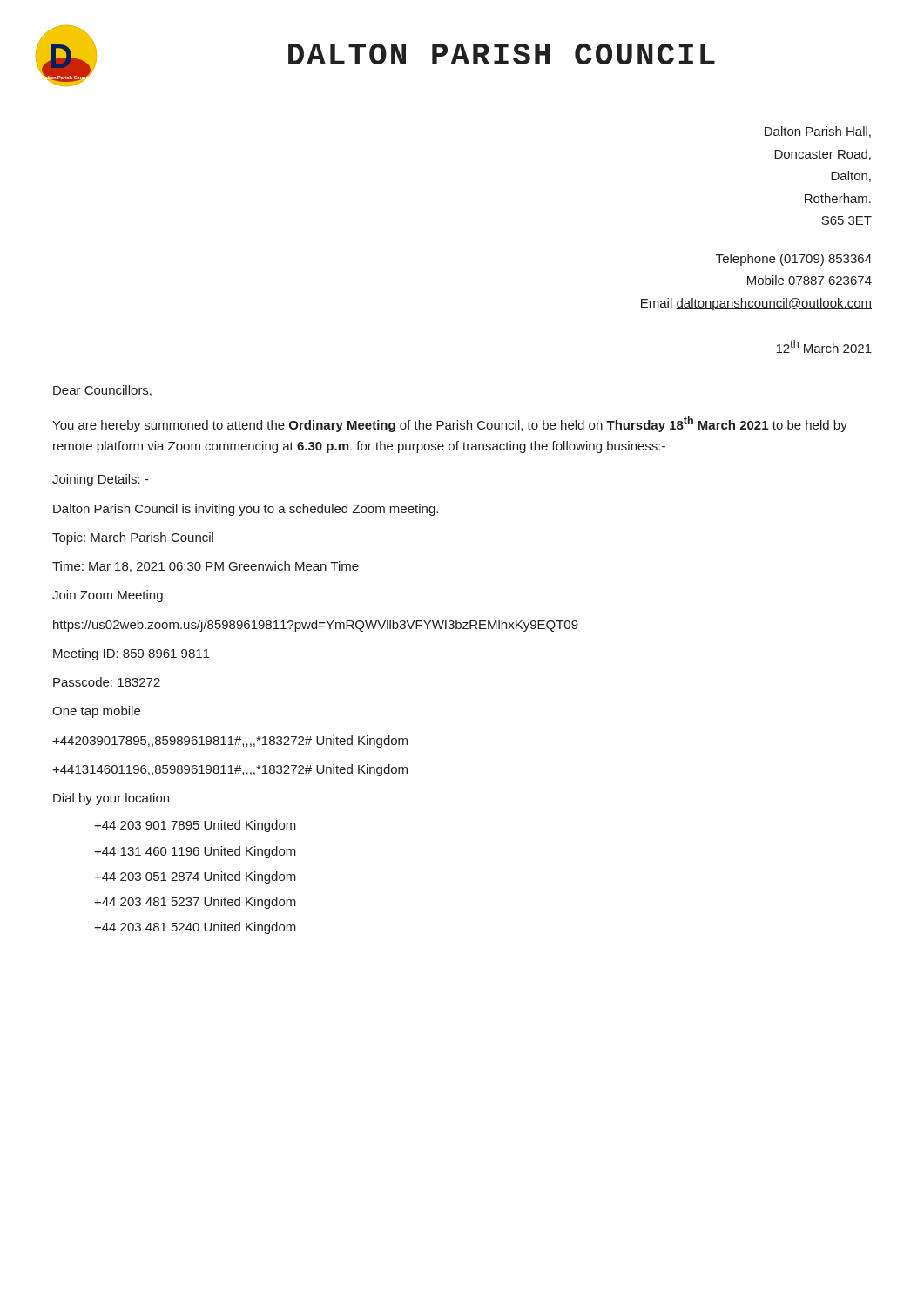
Task: Find "+44 203 051 2874 United Kingdom" on this page
Action: 195,876
